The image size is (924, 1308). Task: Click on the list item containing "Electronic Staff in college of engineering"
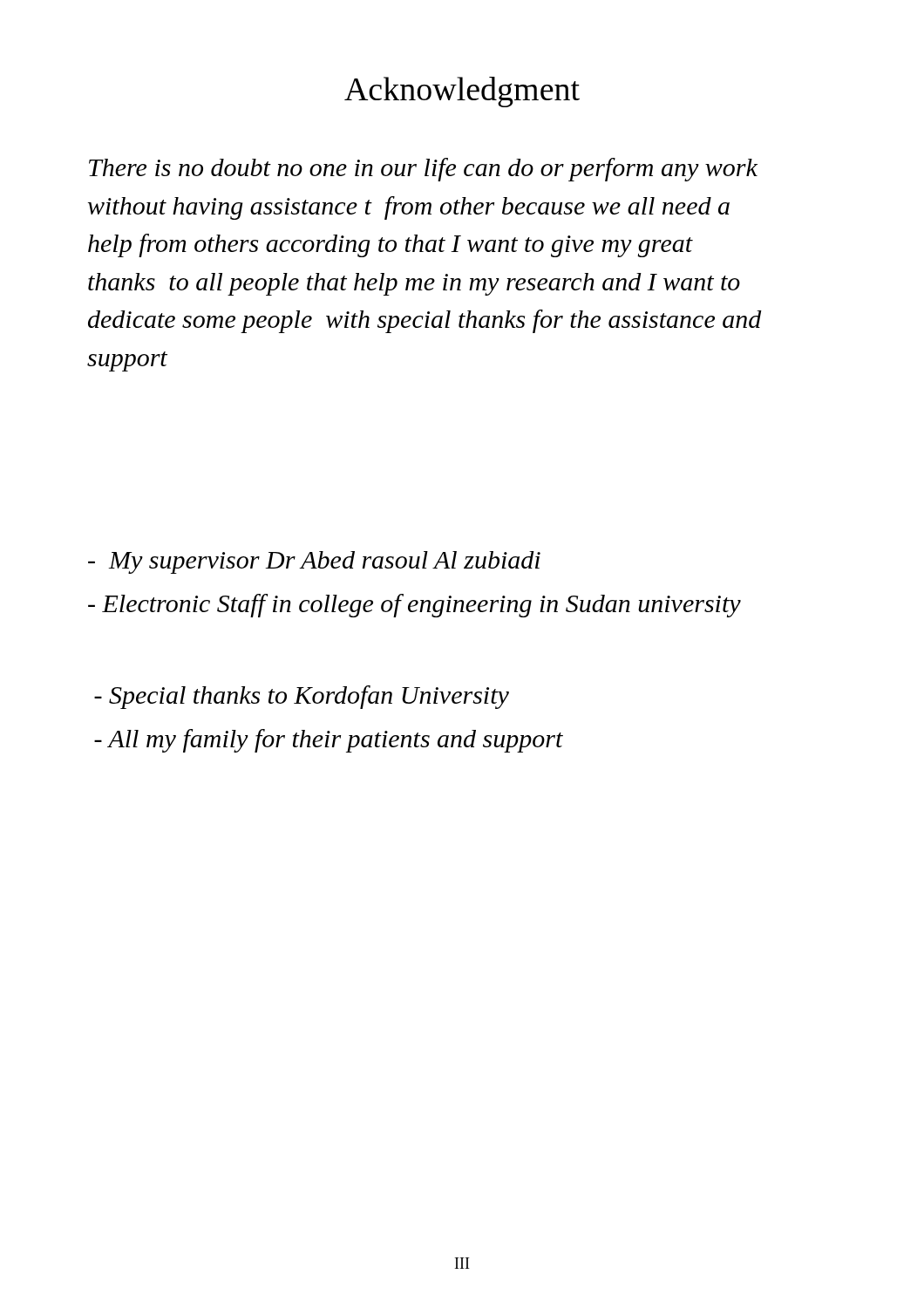click(414, 603)
